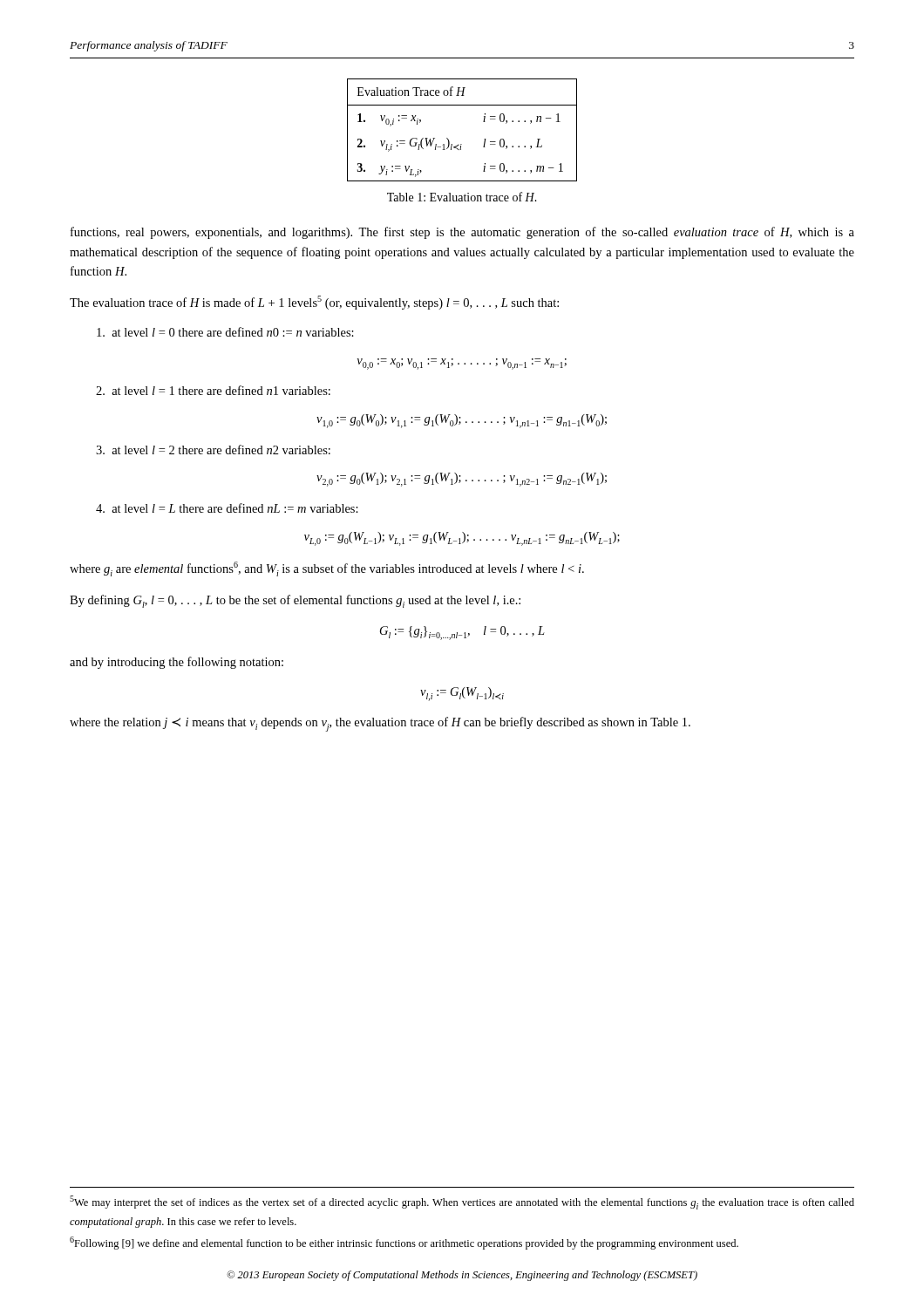This screenshot has width=924, height=1308.
Task: Navigate to the element starting "and by introducing the following notation:"
Action: pos(177,662)
